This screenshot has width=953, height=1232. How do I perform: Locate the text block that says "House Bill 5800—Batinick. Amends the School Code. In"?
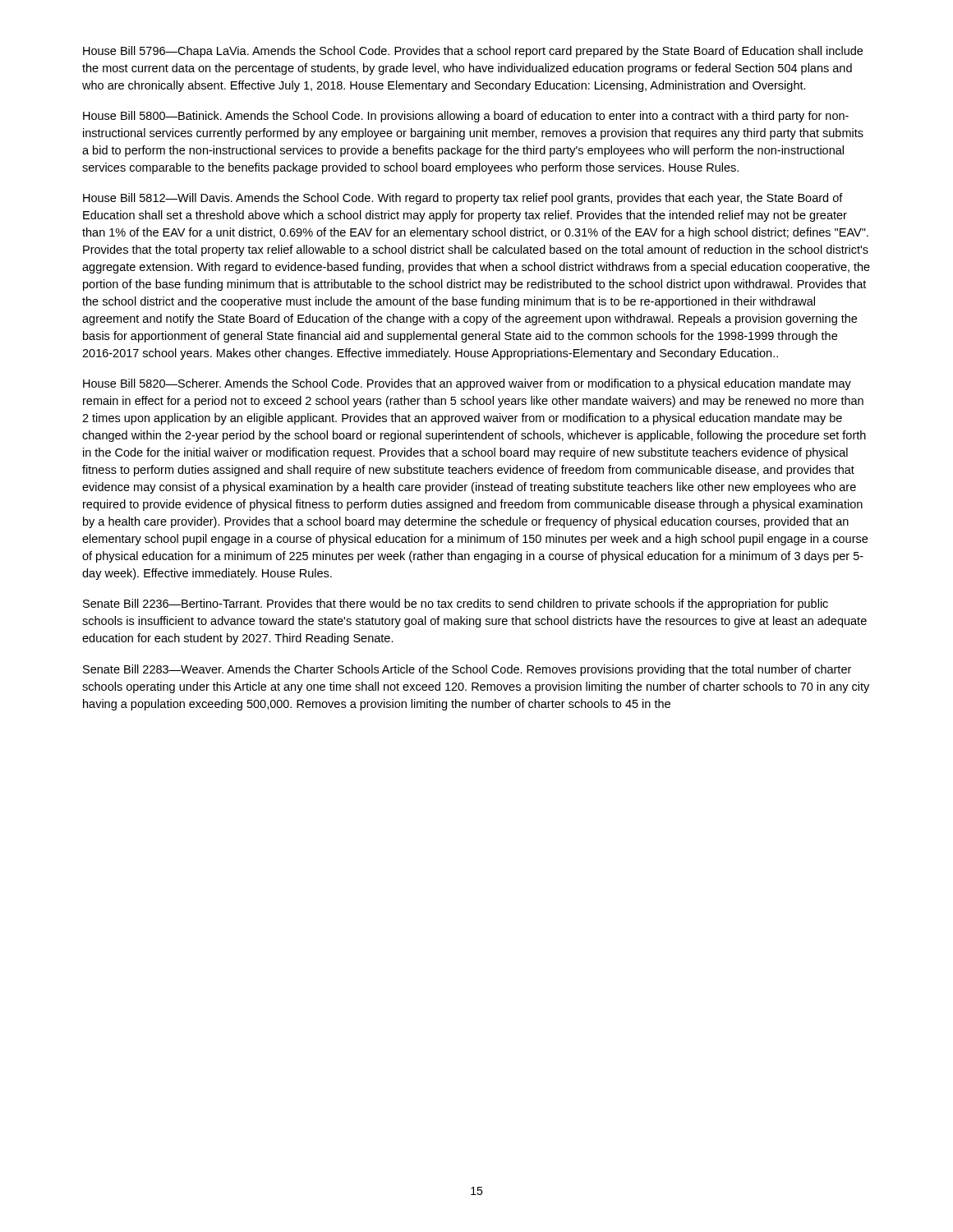[x=473, y=142]
